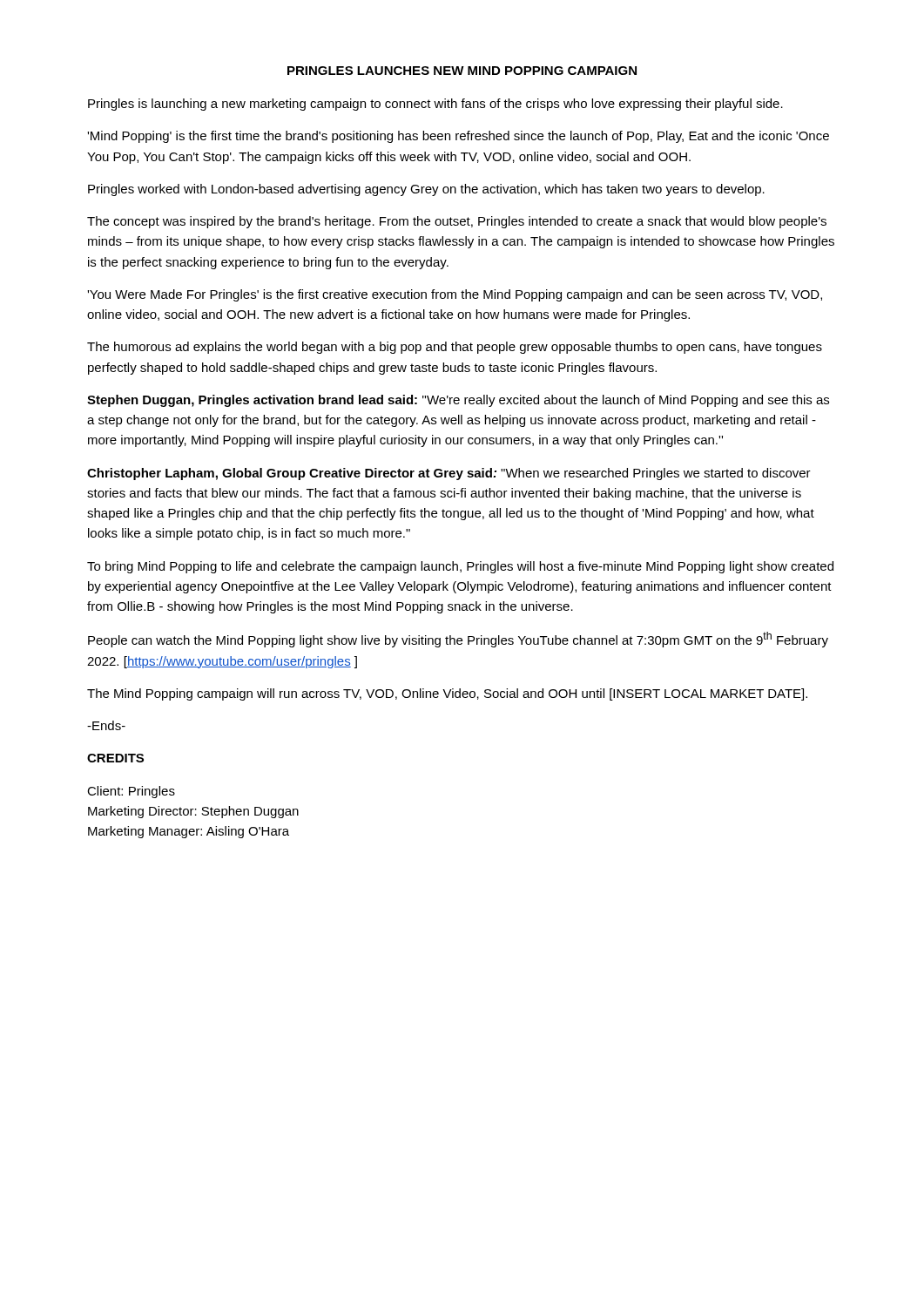Point to the block beginning "Stephen Duggan, Pringles activation brand"
This screenshot has width=924, height=1307.
(x=458, y=420)
